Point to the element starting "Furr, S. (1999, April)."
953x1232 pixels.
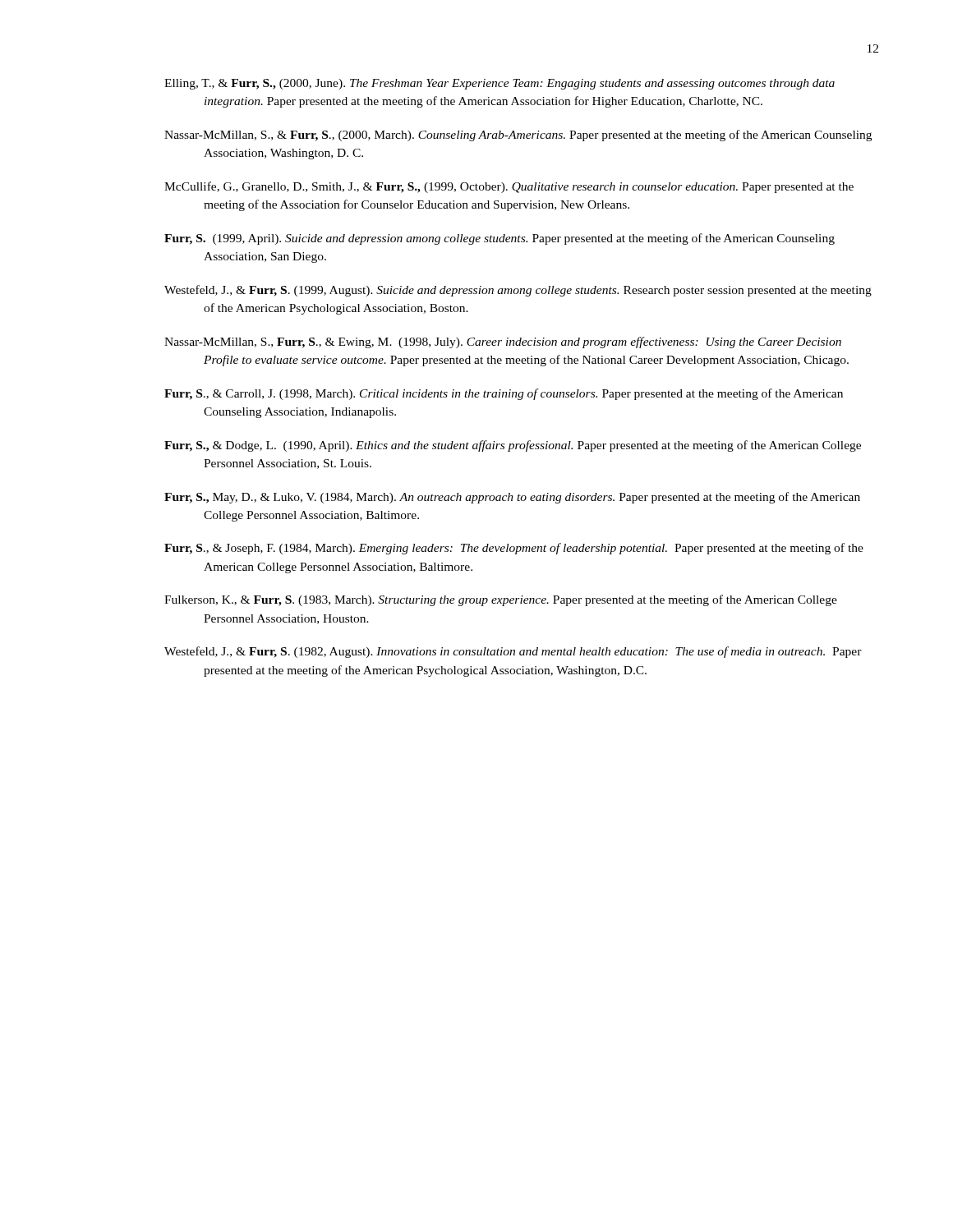522,247
